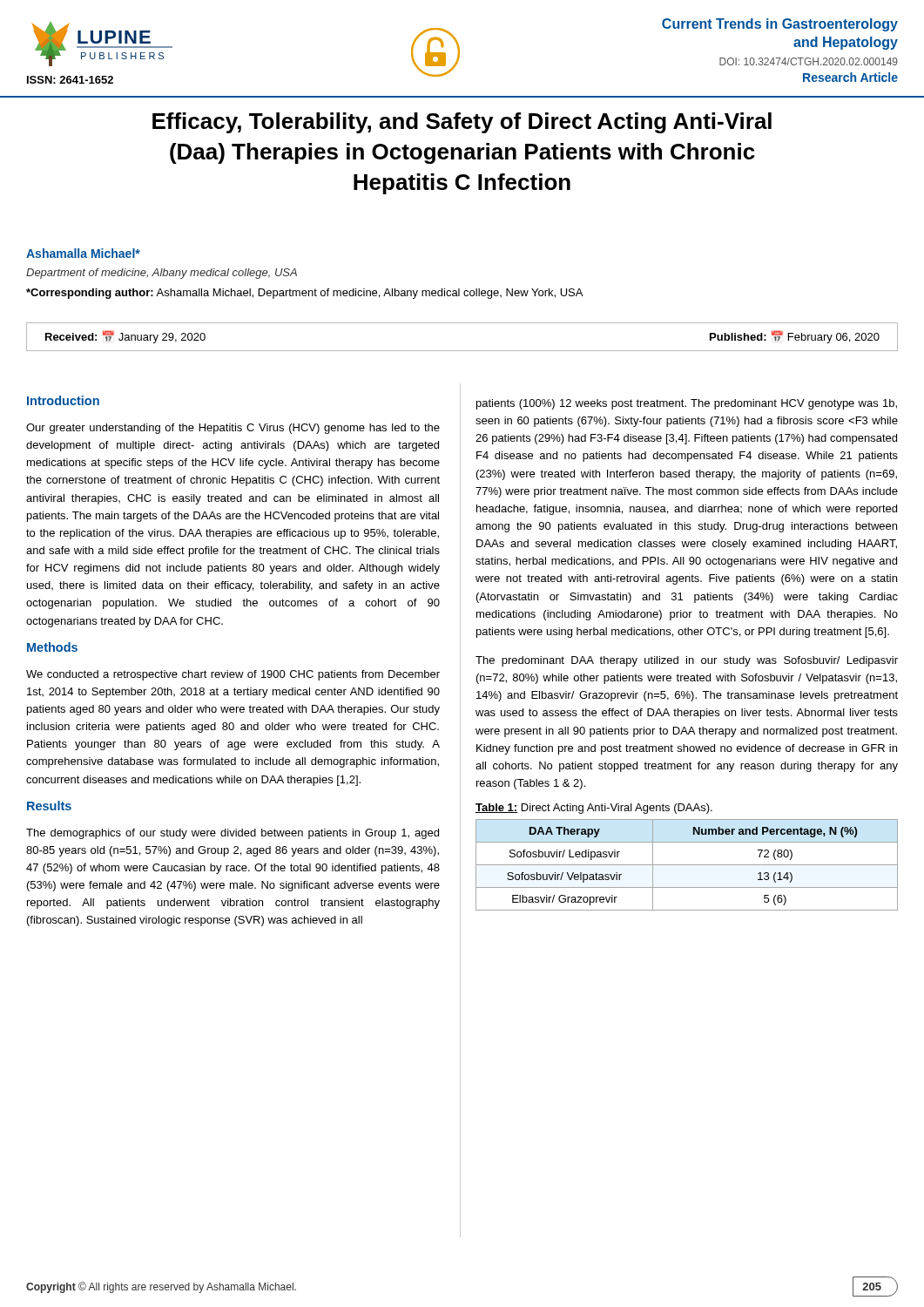This screenshot has width=924, height=1307.
Task: Find "Table 1: Direct Acting Anti-Viral Agents (DAAs)." on this page
Action: pos(687,807)
